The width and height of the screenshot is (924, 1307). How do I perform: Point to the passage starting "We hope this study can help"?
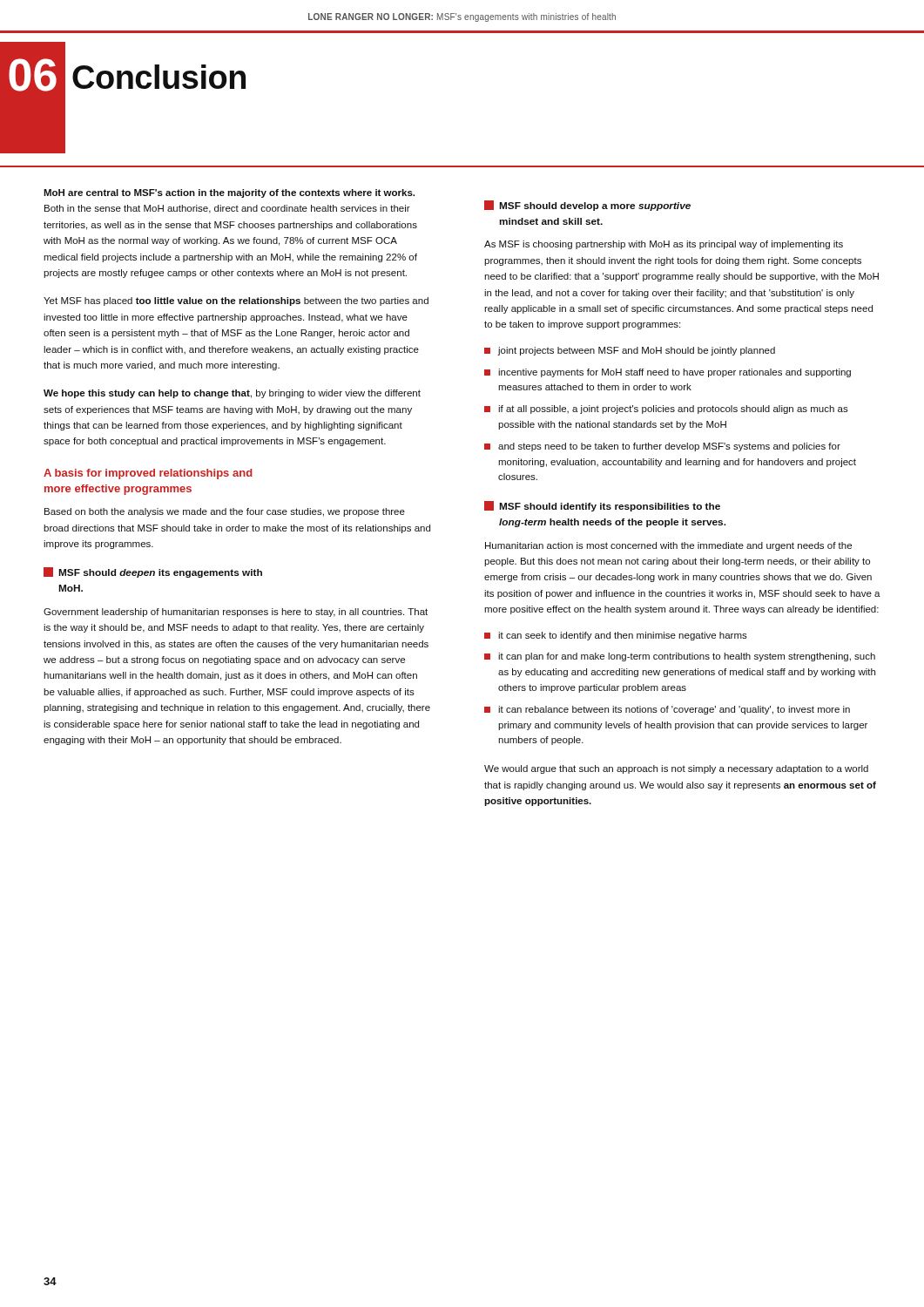pyautogui.click(x=237, y=417)
